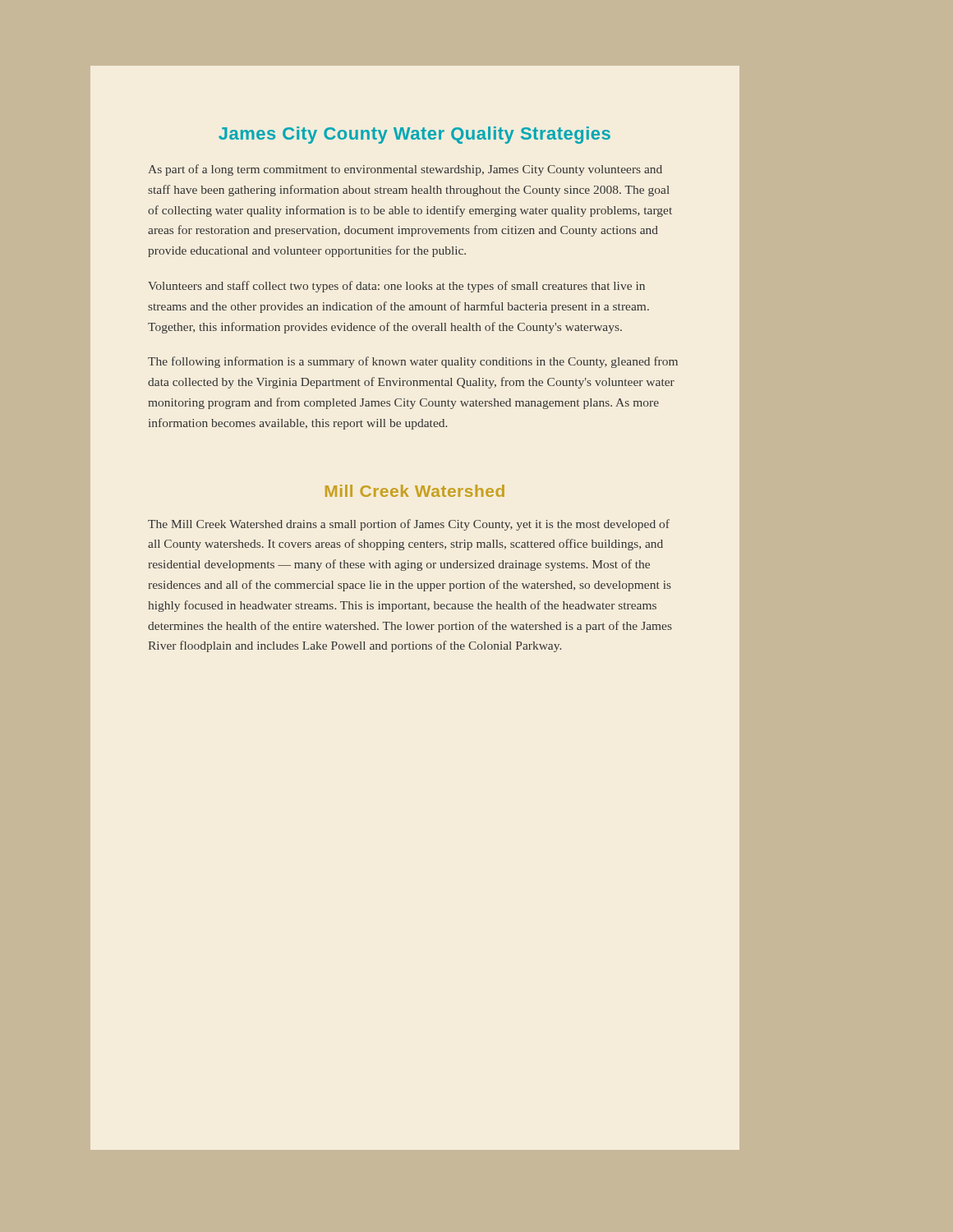Image resolution: width=953 pixels, height=1232 pixels.
Task: Select the text block containing "As part of a long term"
Action: tap(415, 210)
